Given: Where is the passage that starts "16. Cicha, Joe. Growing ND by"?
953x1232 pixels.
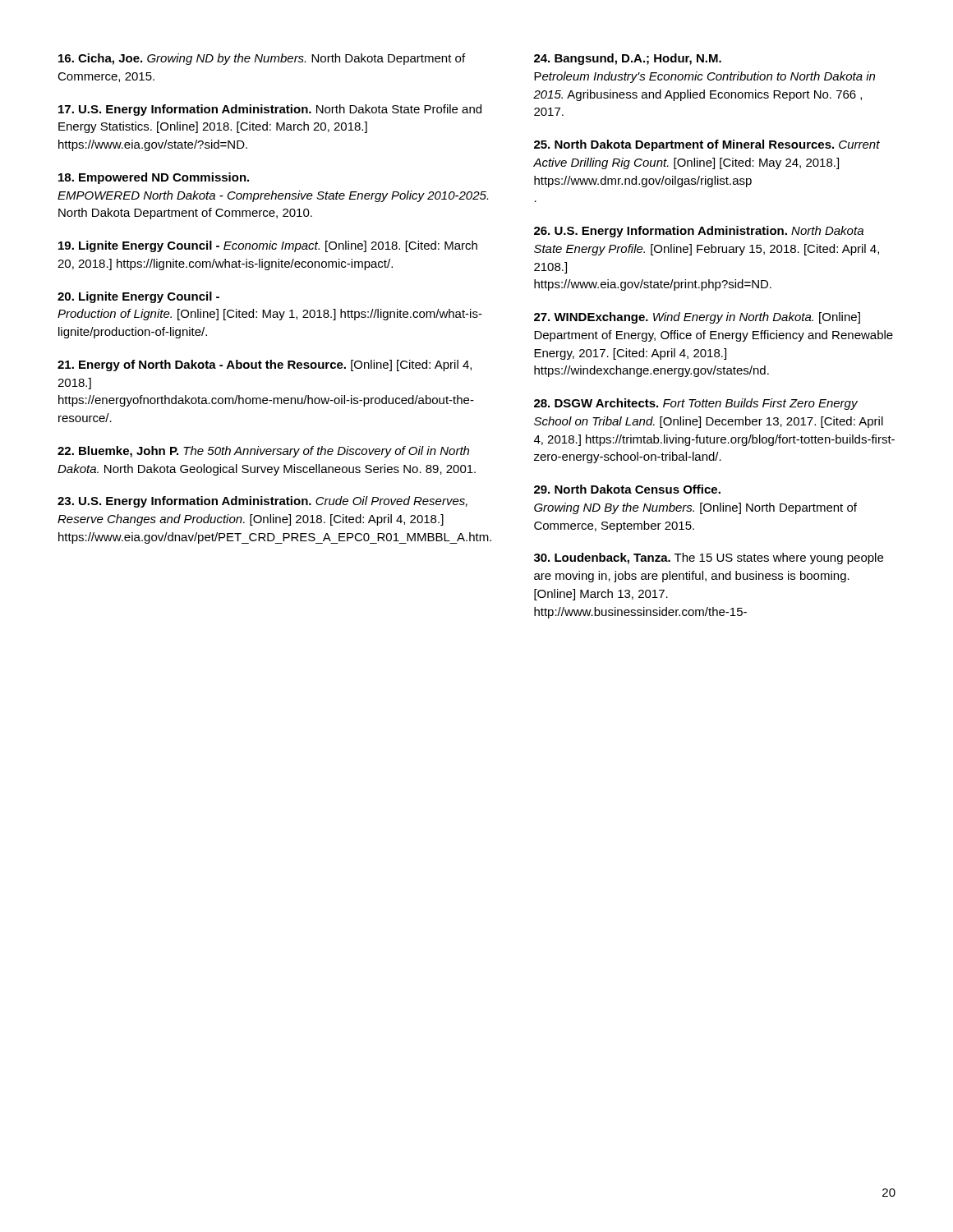Looking at the screenshot, I should 261,67.
